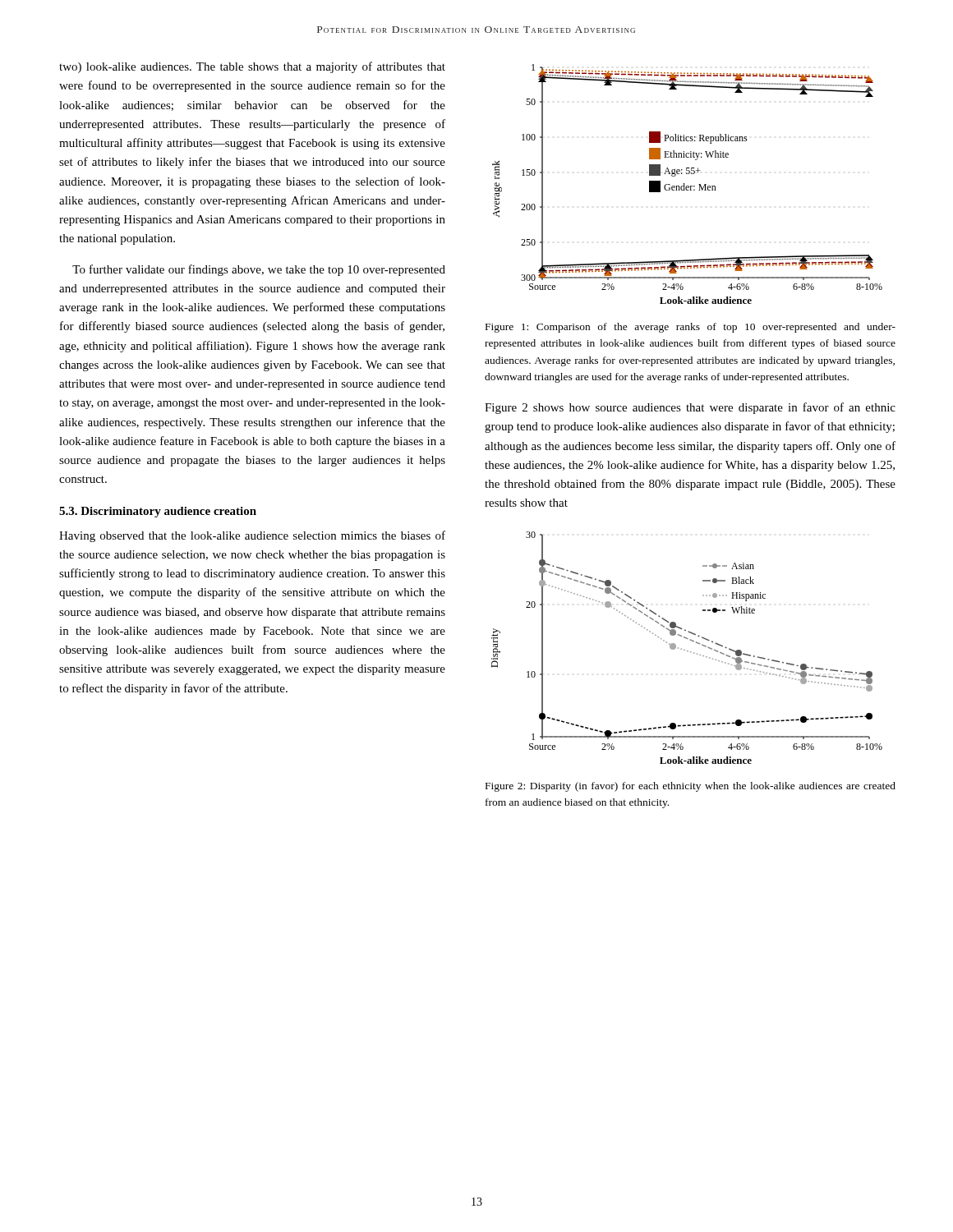Locate the text starting "Having observed that the look-alike audience"
Viewport: 953px width, 1232px height.
(252, 612)
